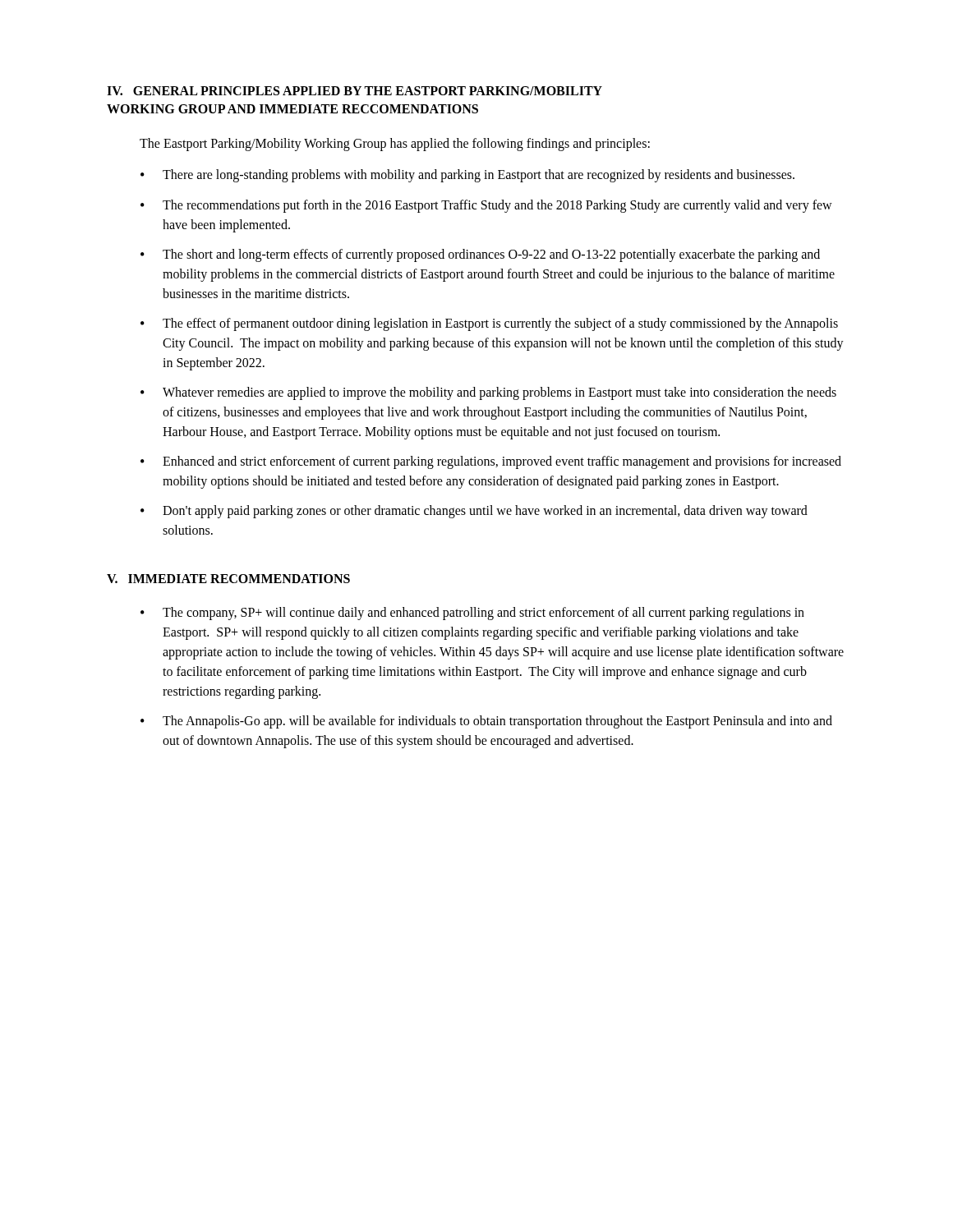Image resolution: width=953 pixels, height=1232 pixels.
Task: Locate the text starting "• Enhanced and strict enforcement of current parking"
Action: pyautogui.click(x=493, y=471)
